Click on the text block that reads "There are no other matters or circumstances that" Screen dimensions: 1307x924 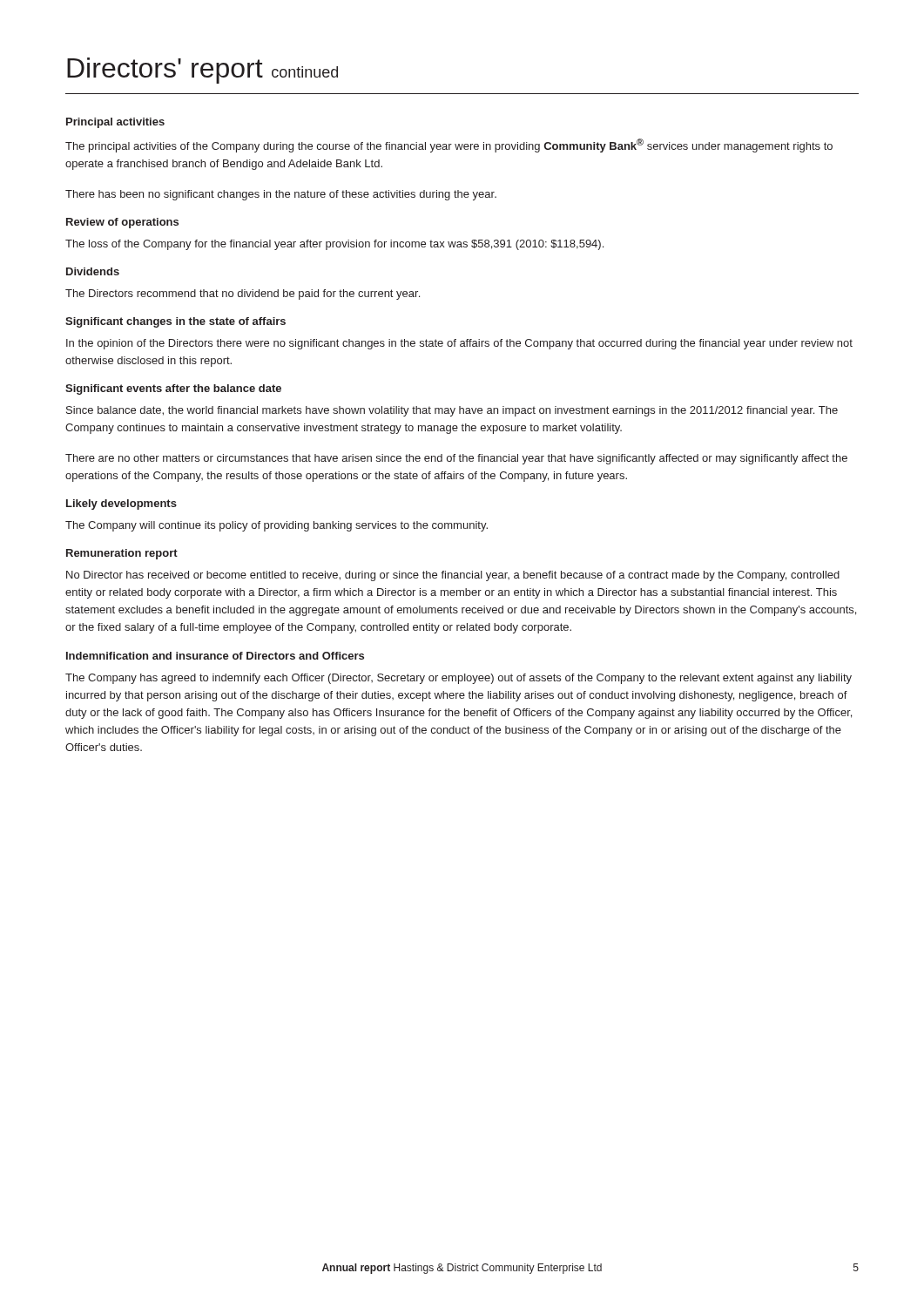click(462, 467)
